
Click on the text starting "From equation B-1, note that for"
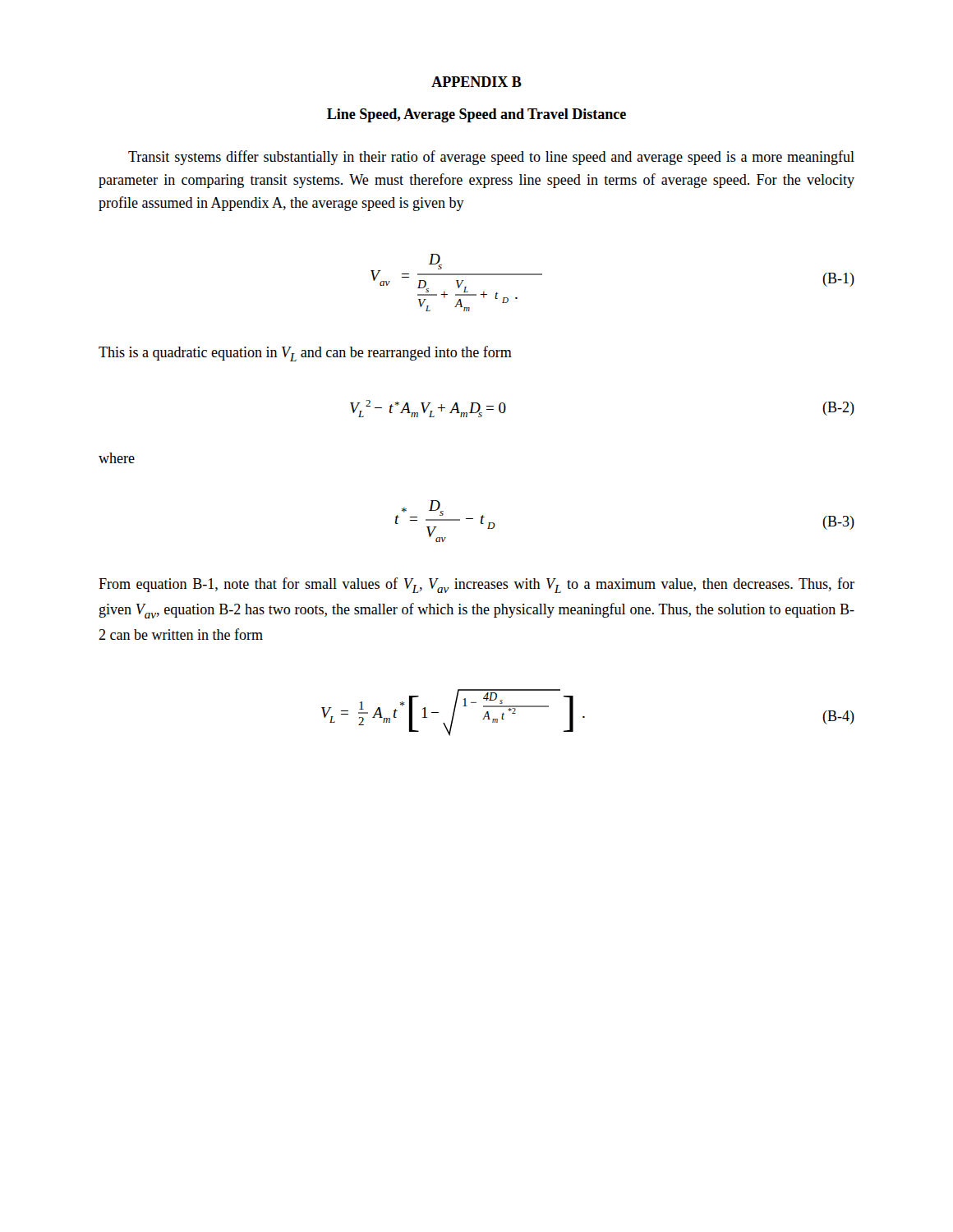[476, 610]
